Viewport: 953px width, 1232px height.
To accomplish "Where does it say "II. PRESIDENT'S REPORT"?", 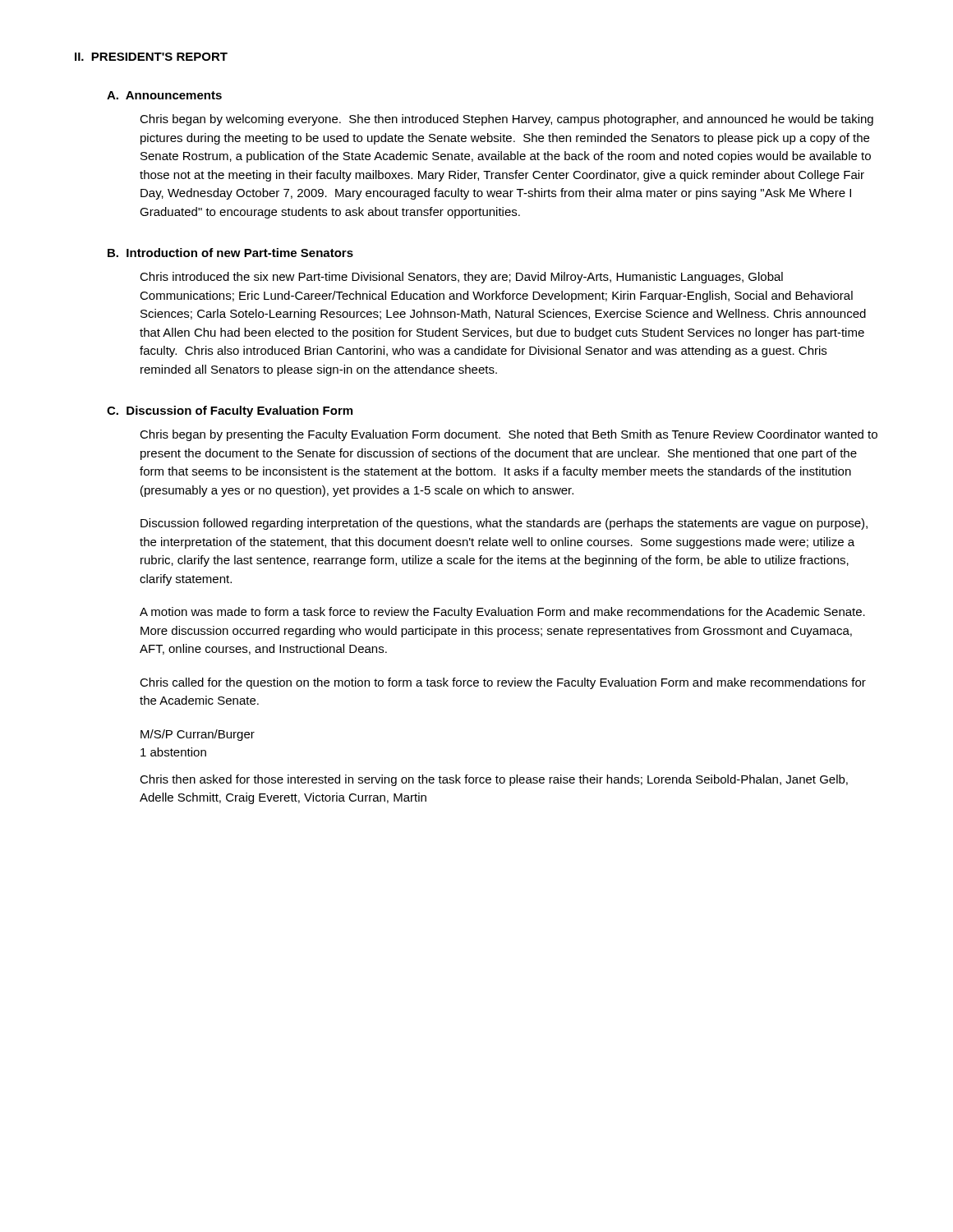I will (x=151, y=56).
